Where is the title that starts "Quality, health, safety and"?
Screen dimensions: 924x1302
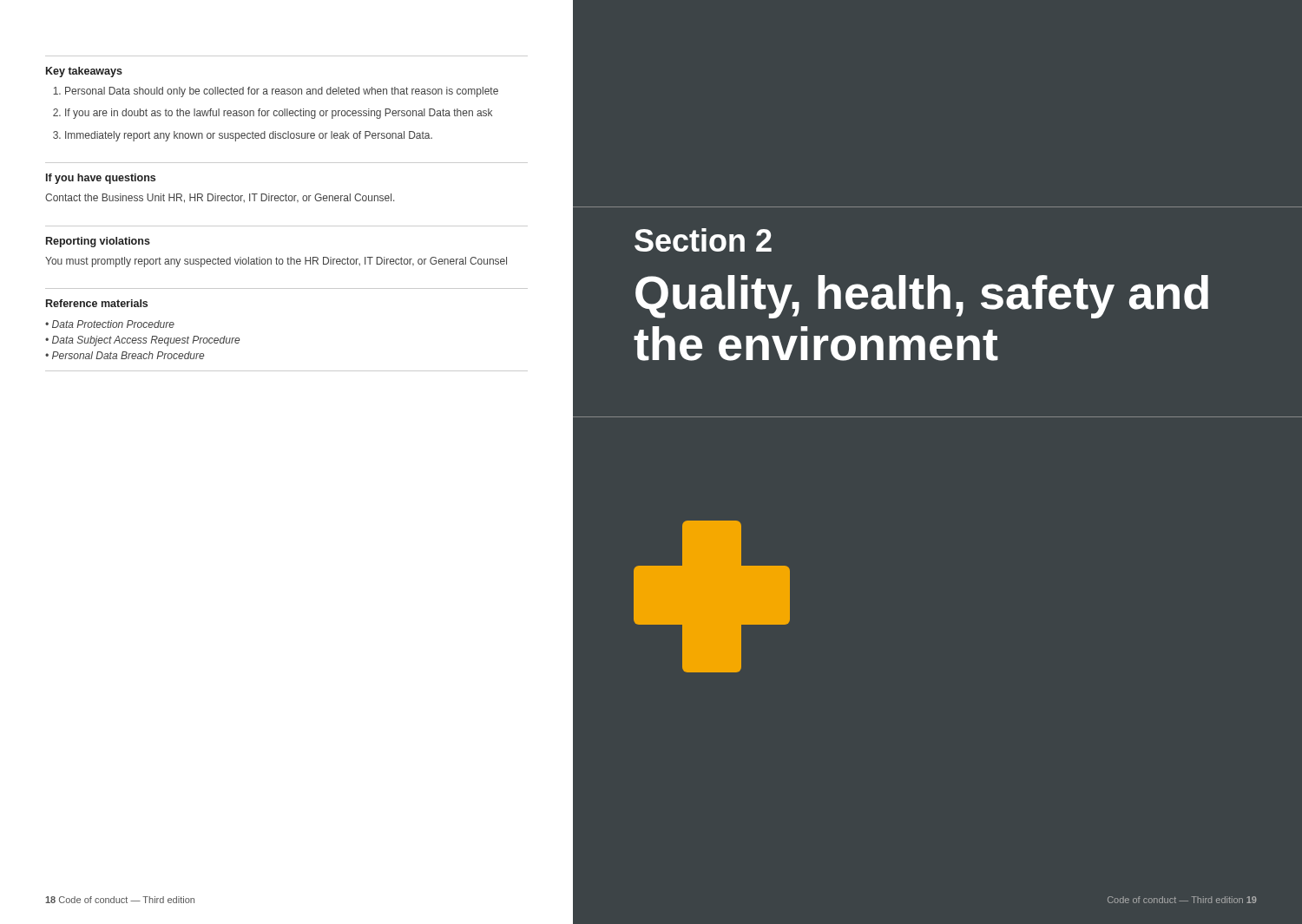[x=922, y=319]
